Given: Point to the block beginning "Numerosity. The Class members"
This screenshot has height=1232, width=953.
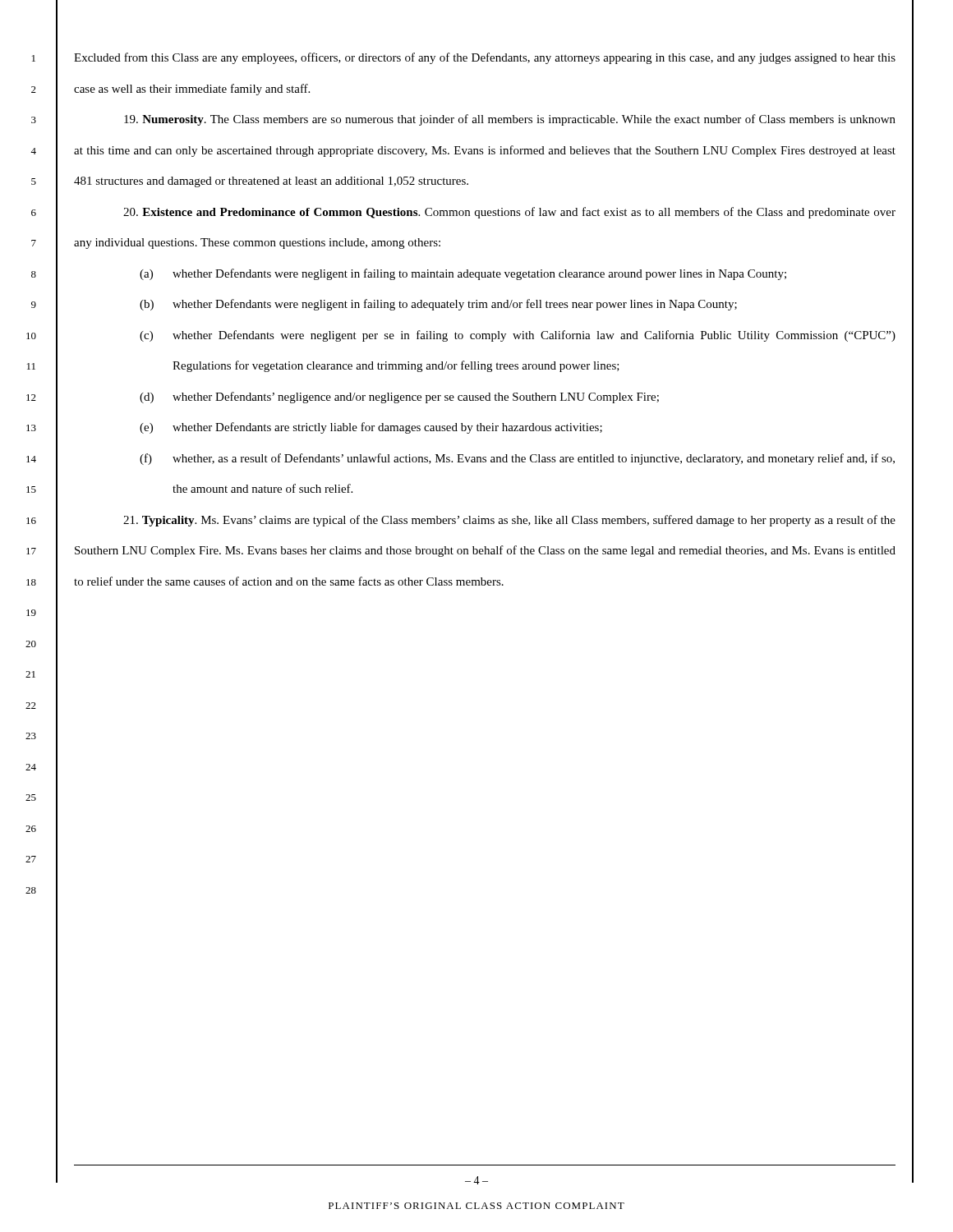Looking at the screenshot, I should point(485,150).
